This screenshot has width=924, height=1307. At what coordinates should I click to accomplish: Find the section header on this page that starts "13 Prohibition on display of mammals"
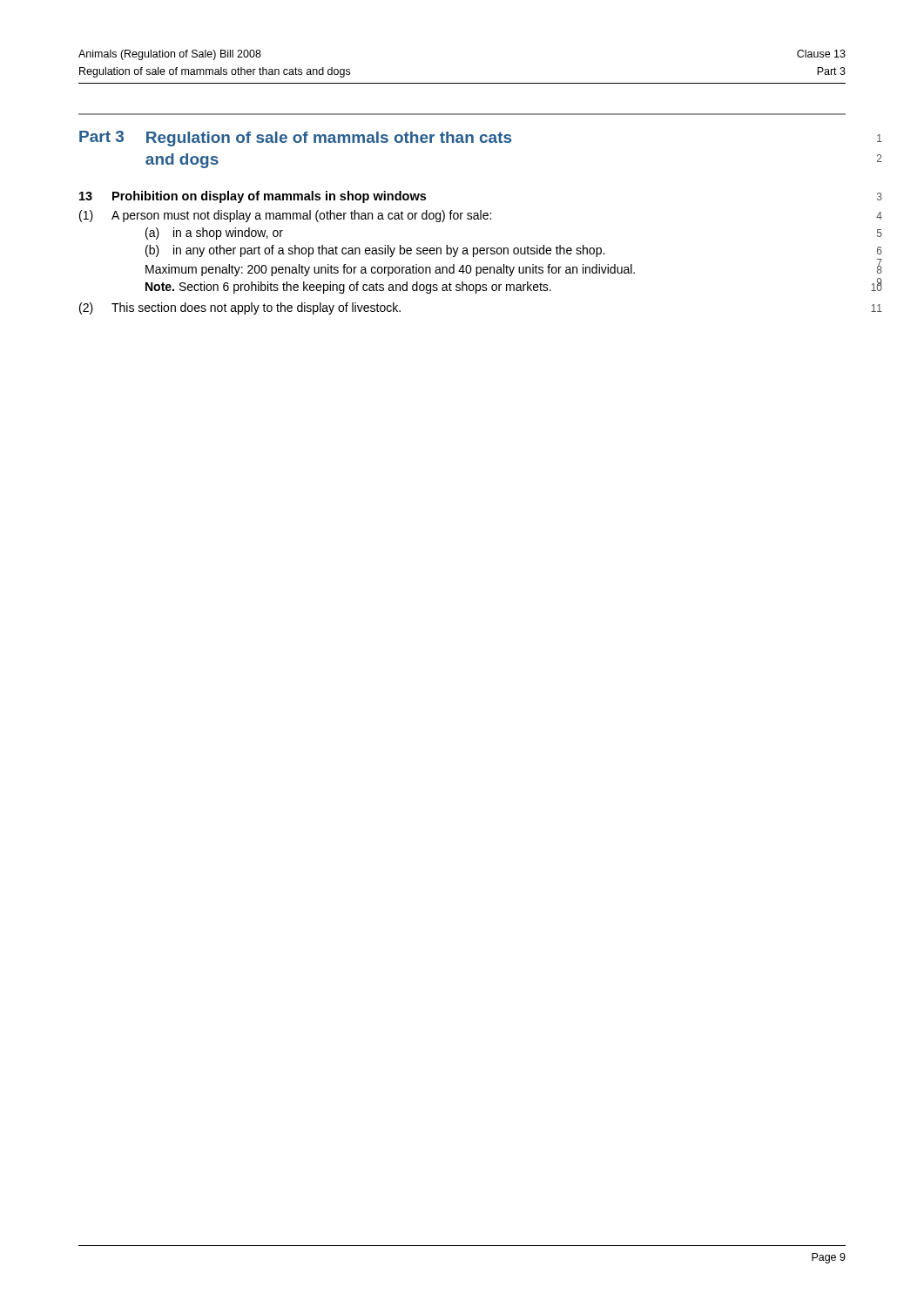[x=253, y=197]
